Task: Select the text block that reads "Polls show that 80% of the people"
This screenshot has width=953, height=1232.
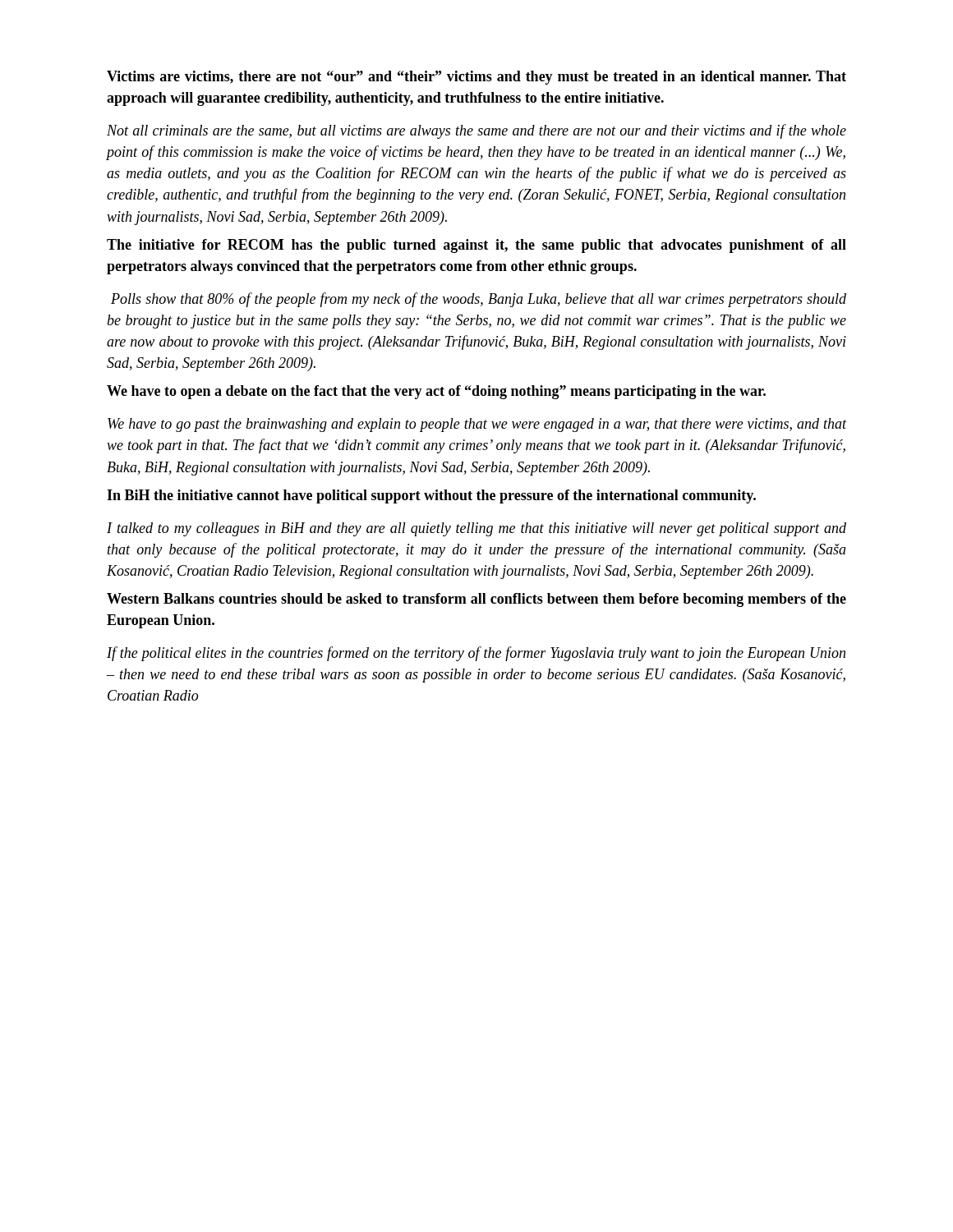Action: [x=476, y=331]
